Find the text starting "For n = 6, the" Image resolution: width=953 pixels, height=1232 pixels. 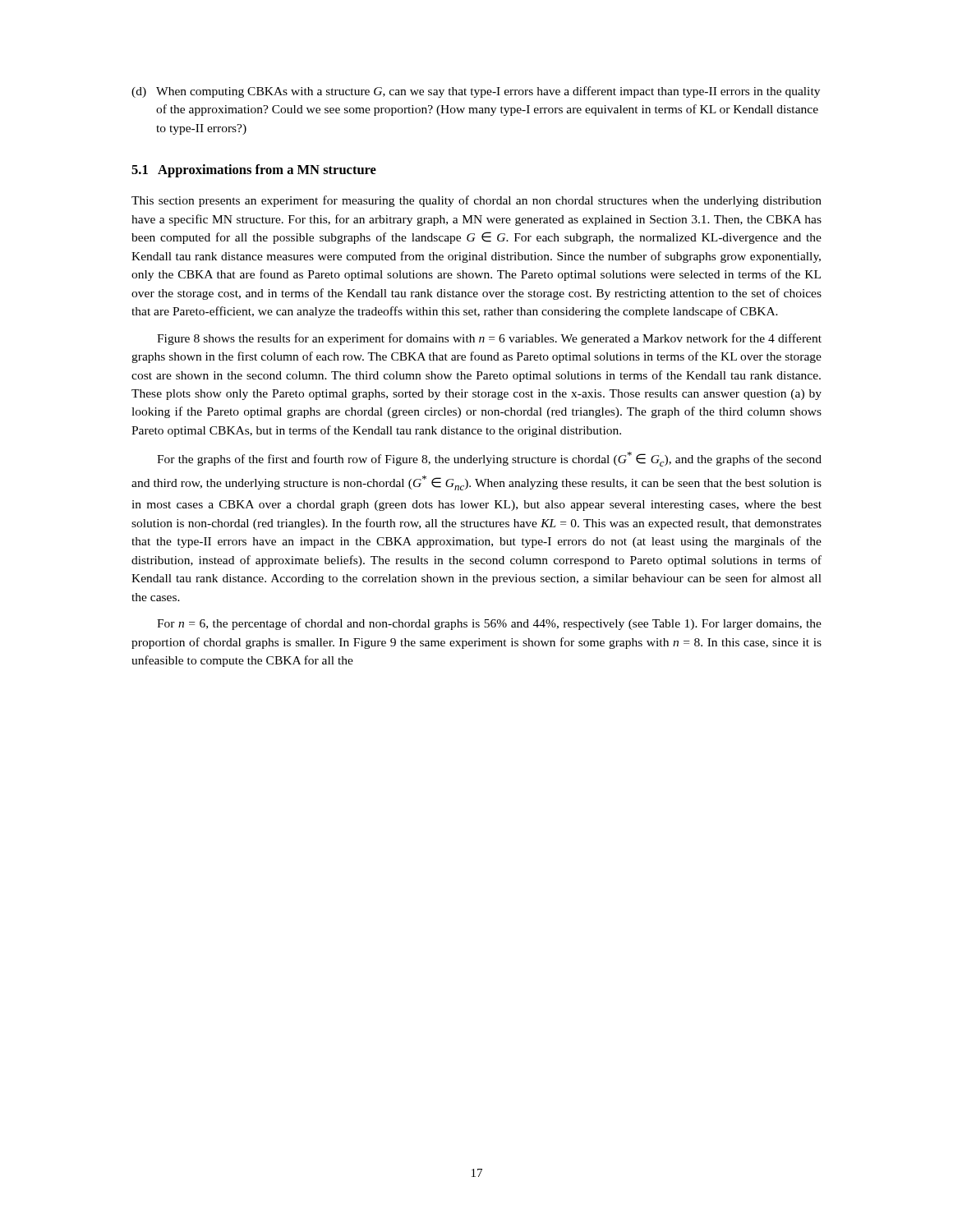[476, 642]
